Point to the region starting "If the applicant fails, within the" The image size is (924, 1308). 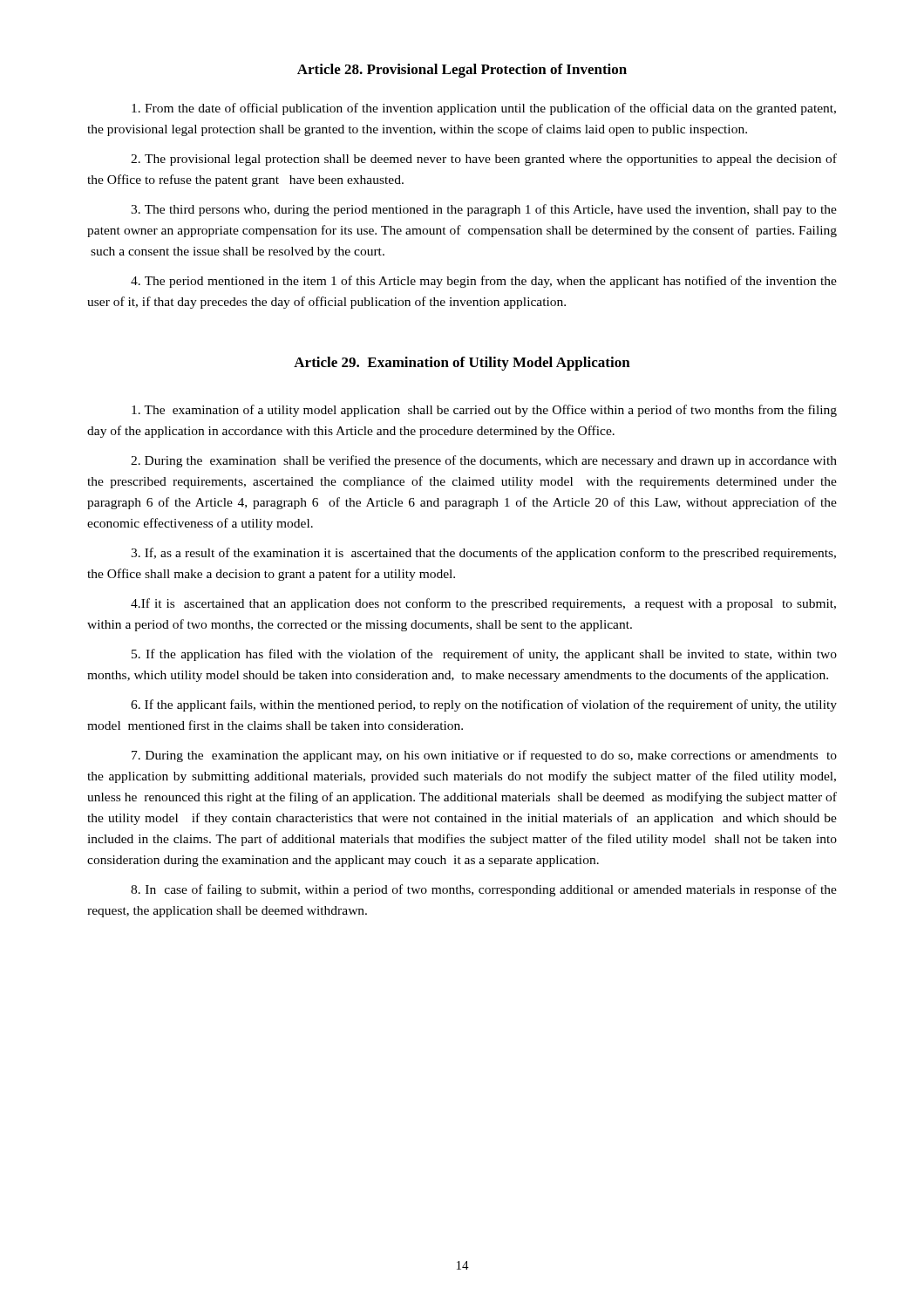tap(462, 715)
